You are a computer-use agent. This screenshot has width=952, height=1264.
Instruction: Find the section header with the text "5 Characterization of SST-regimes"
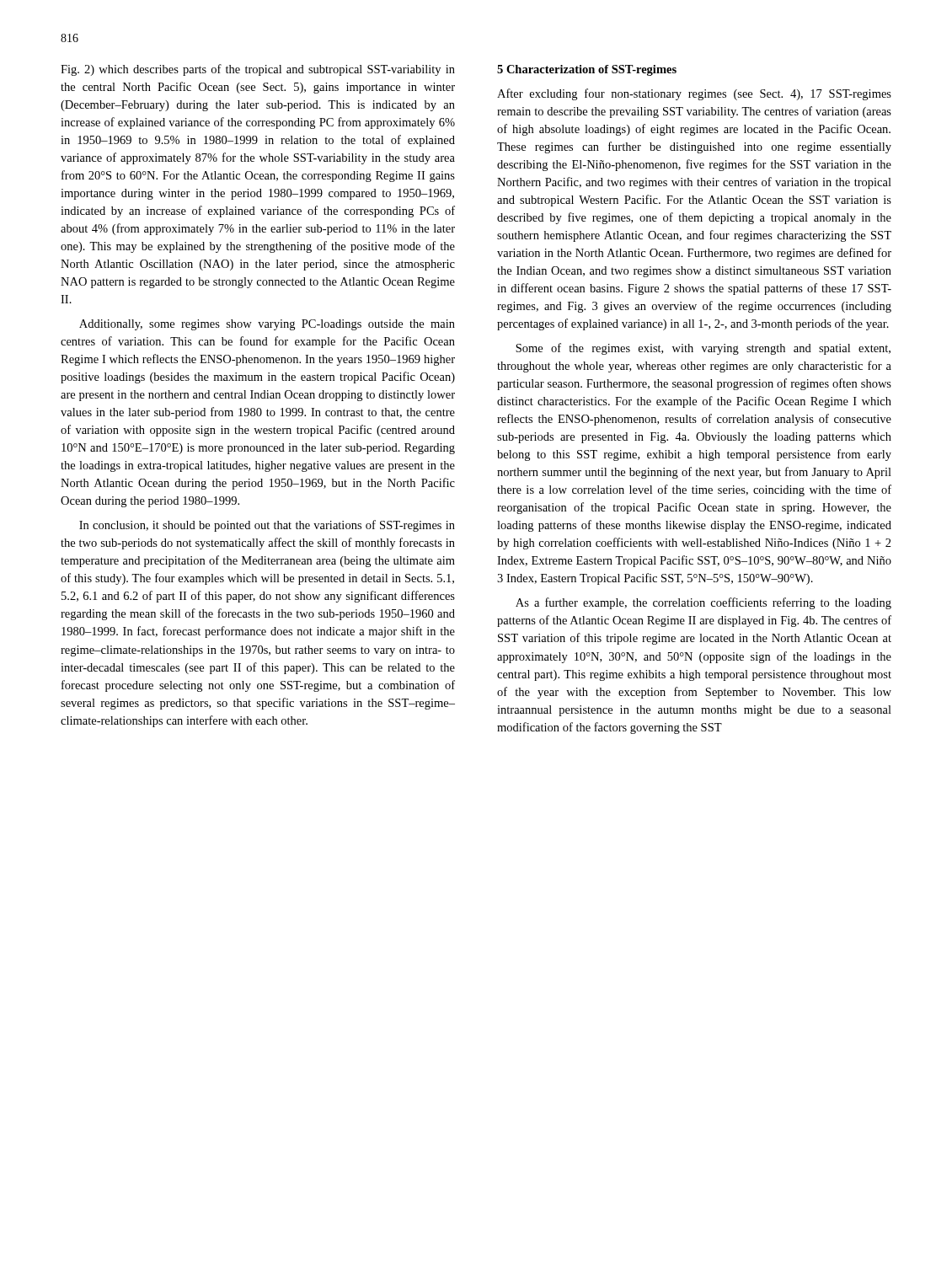coord(587,69)
